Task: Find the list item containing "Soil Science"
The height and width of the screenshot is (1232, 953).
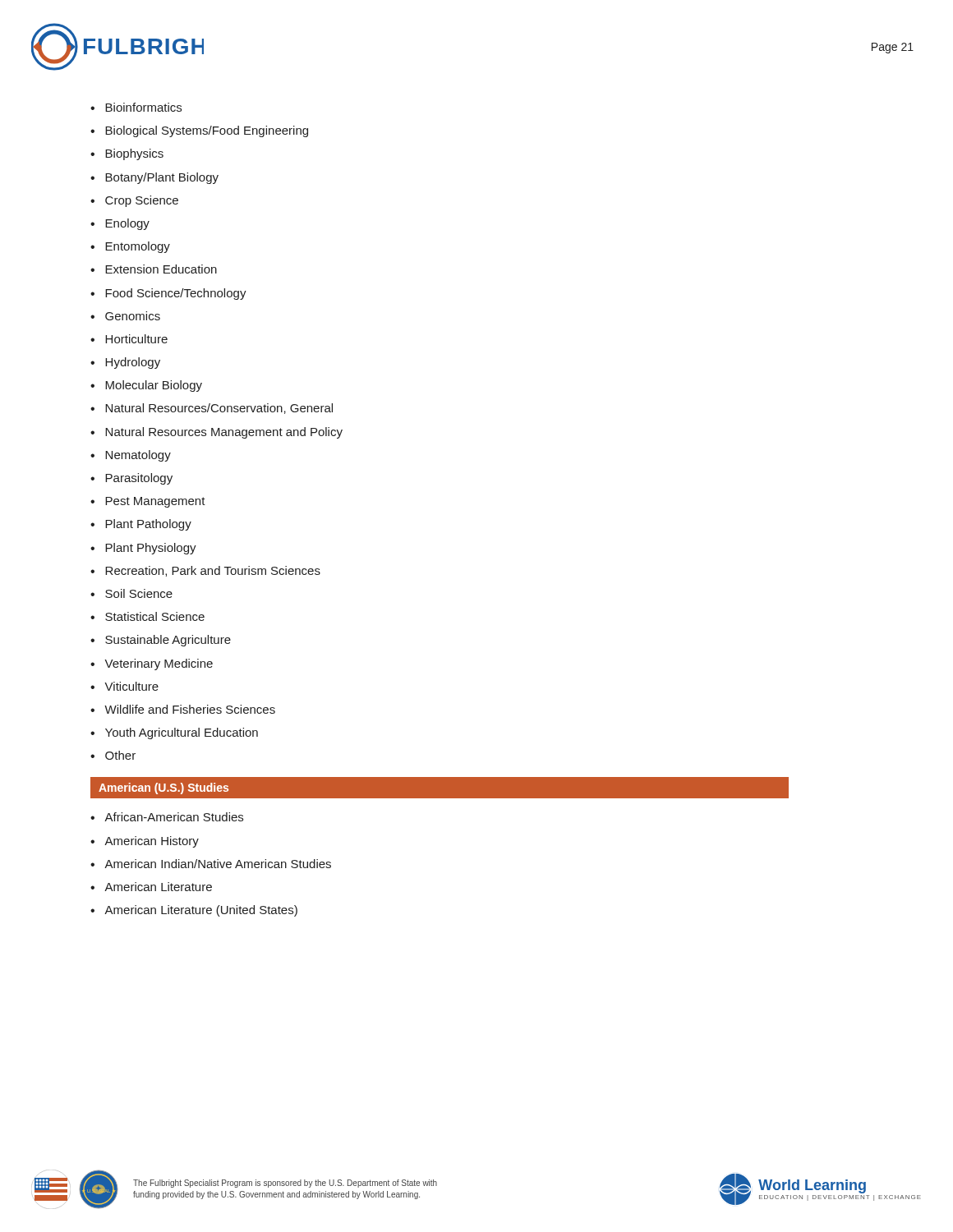Action: [x=139, y=593]
